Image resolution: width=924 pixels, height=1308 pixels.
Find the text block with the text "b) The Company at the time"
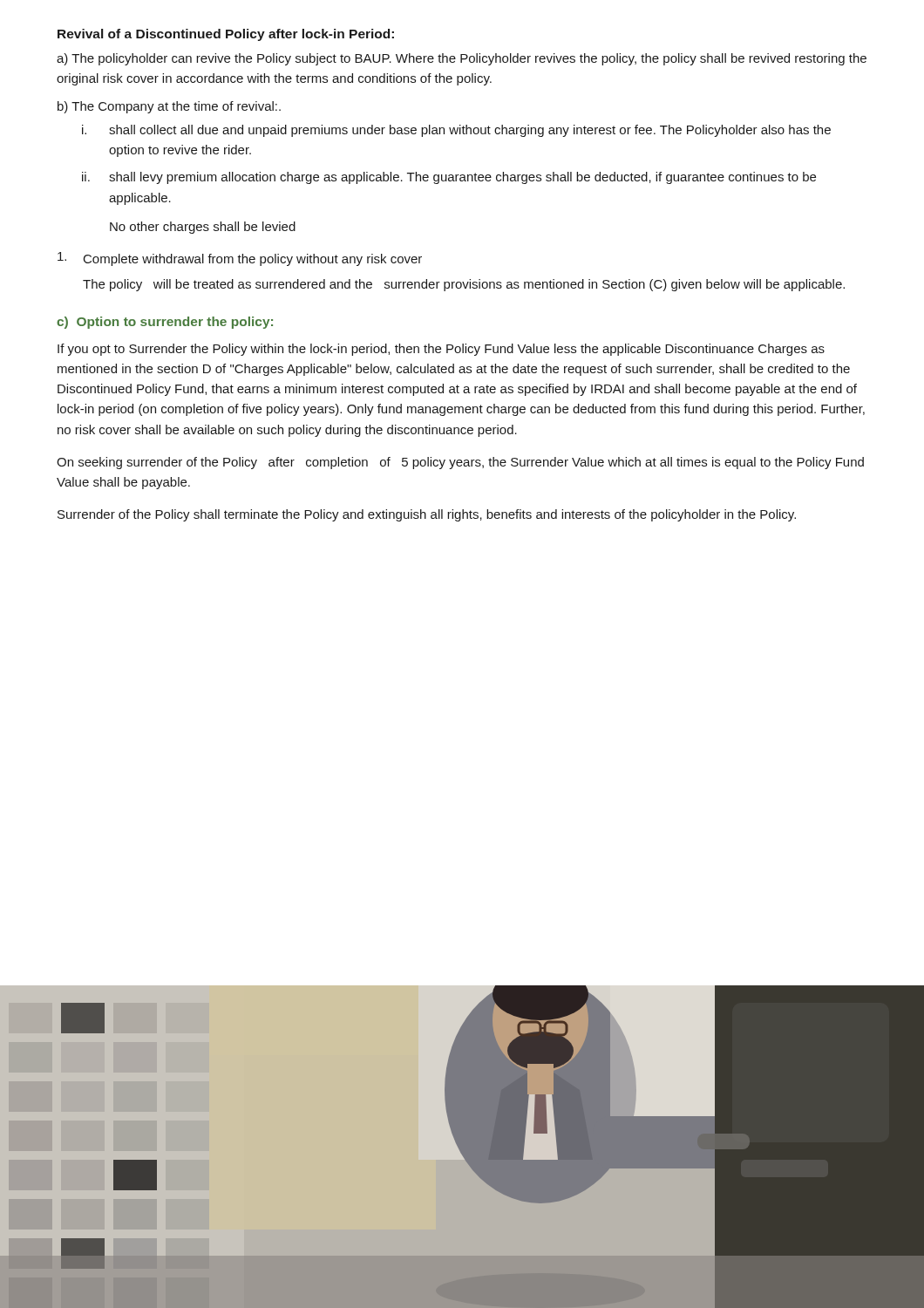pyautogui.click(x=169, y=105)
